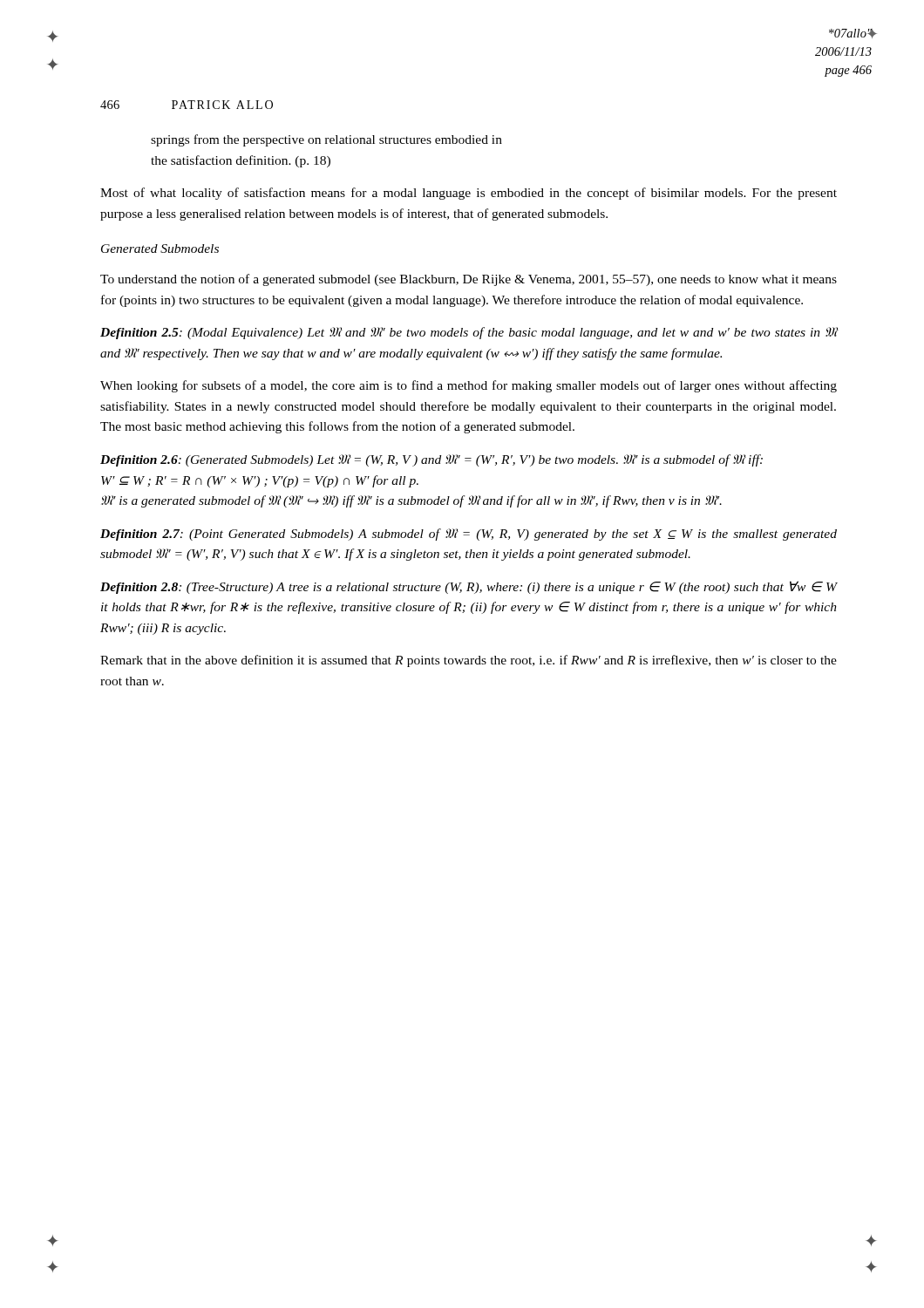Where is the passage that starts "Definition 2.6: (Generated"?
The width and height of the screenshot is (924, 1308).
[x=431, y=460]
